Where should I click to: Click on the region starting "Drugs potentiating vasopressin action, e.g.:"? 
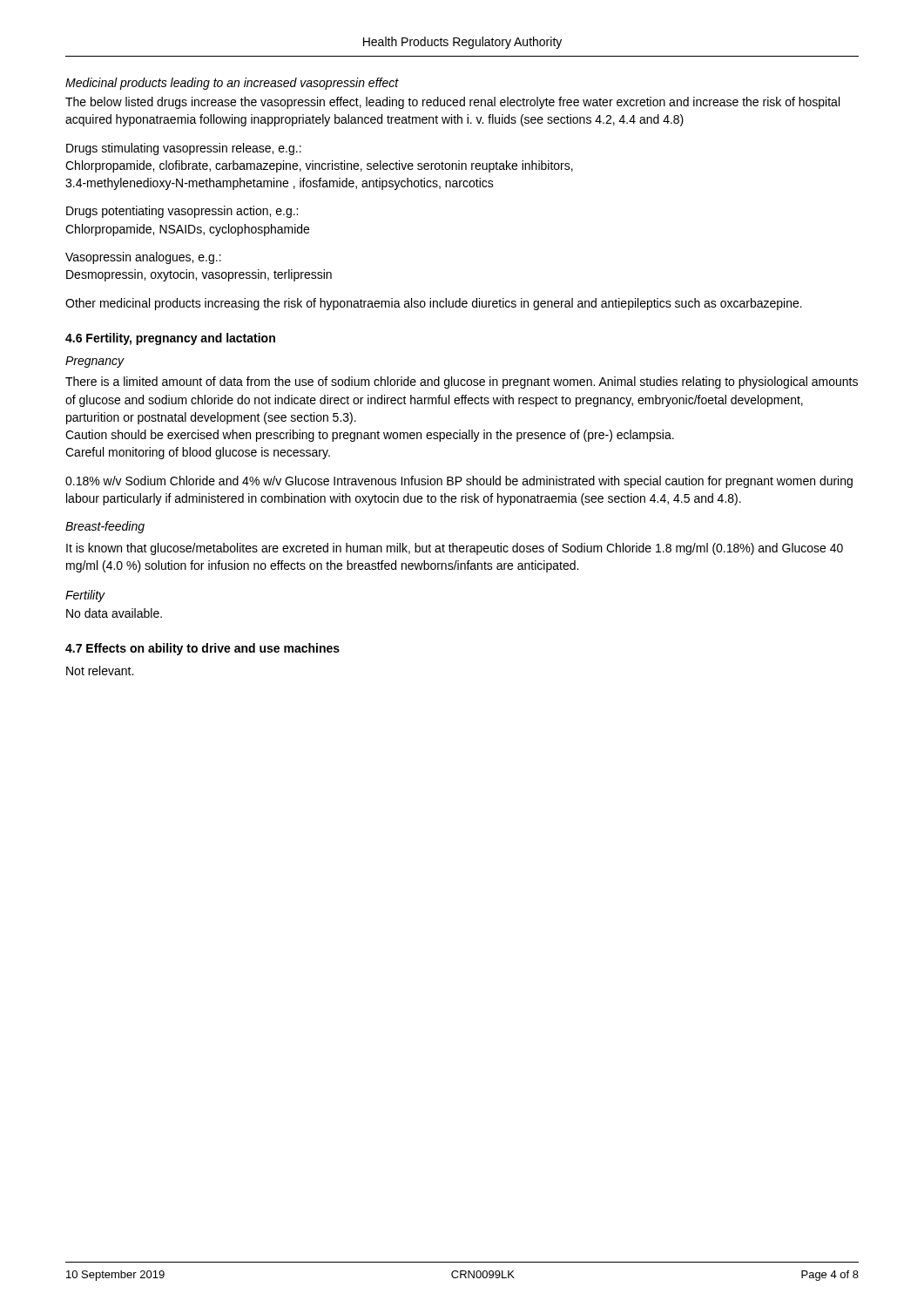(188, 220)
